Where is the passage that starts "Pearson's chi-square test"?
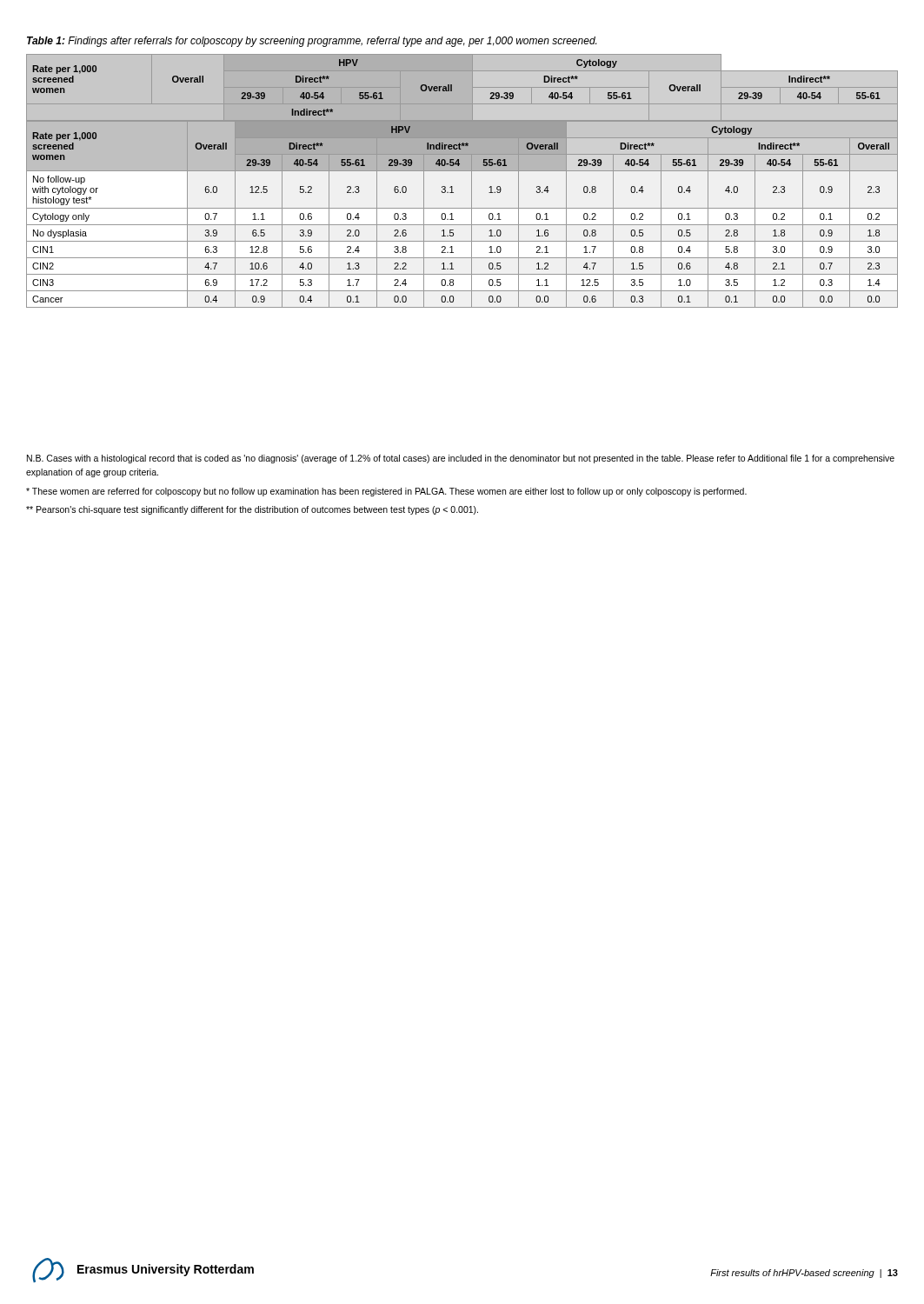The image size is (924, 1304). pos(252,510)
